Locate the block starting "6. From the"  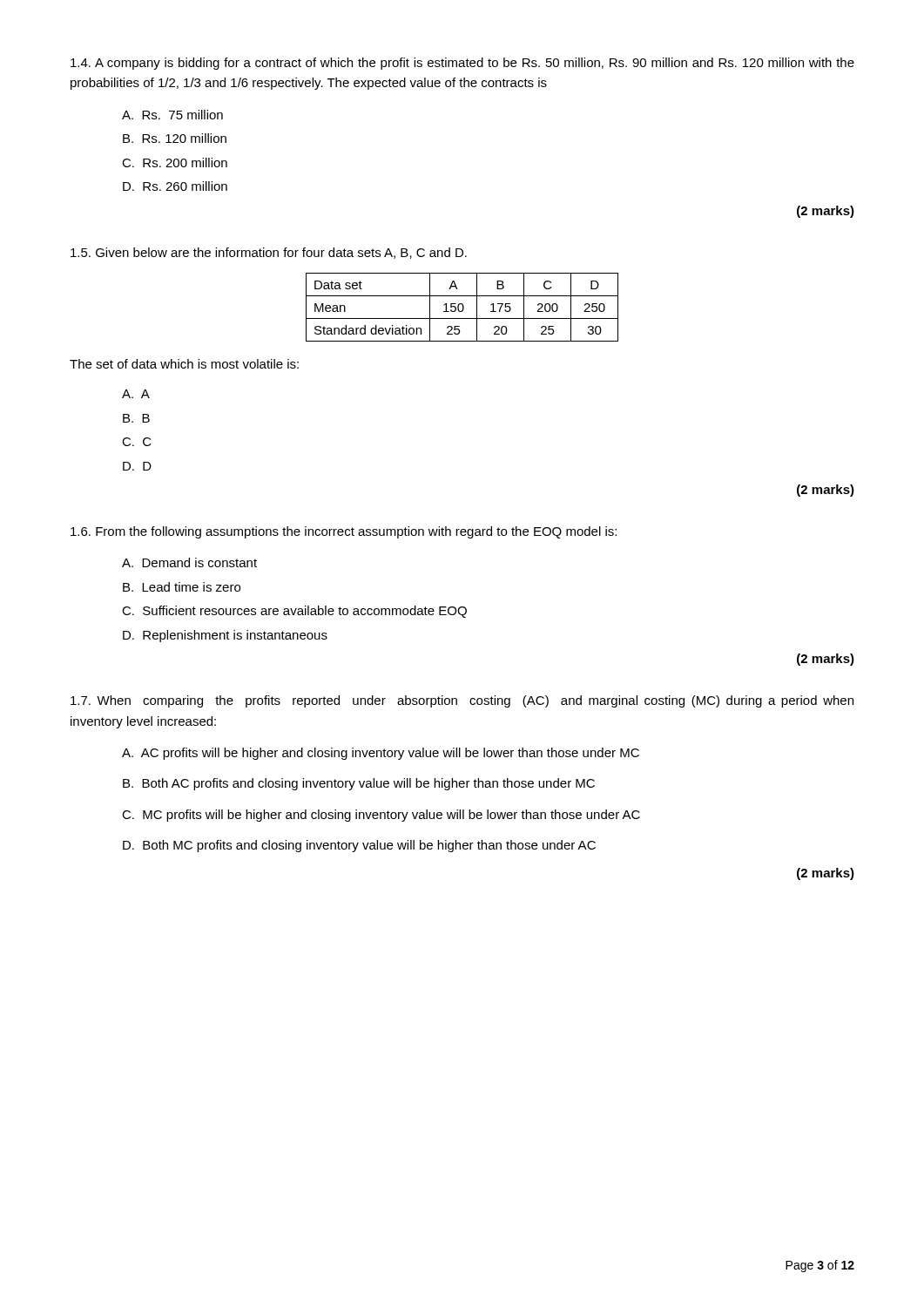(344, 531)
